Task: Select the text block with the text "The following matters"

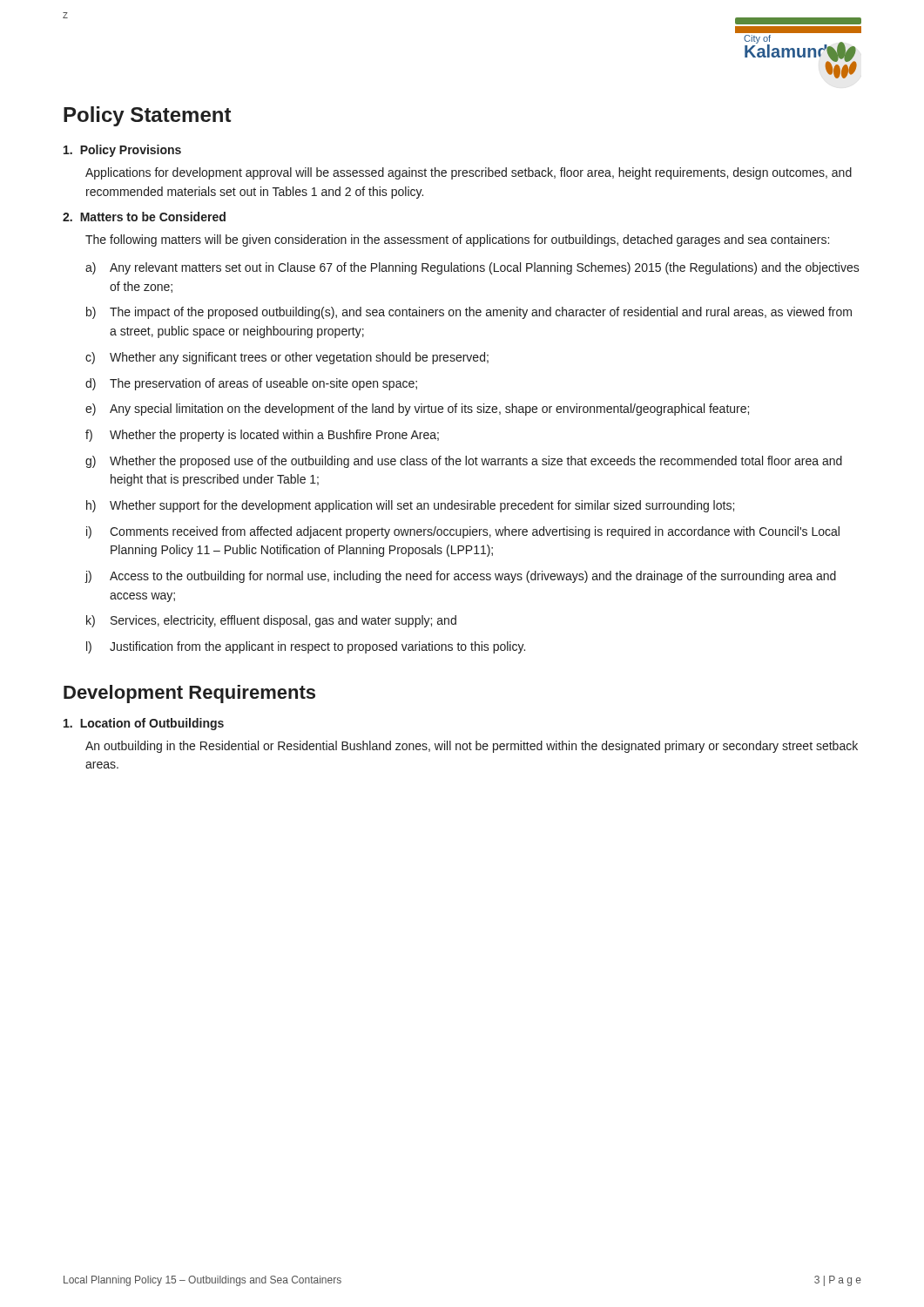Action: click(458, 240)
